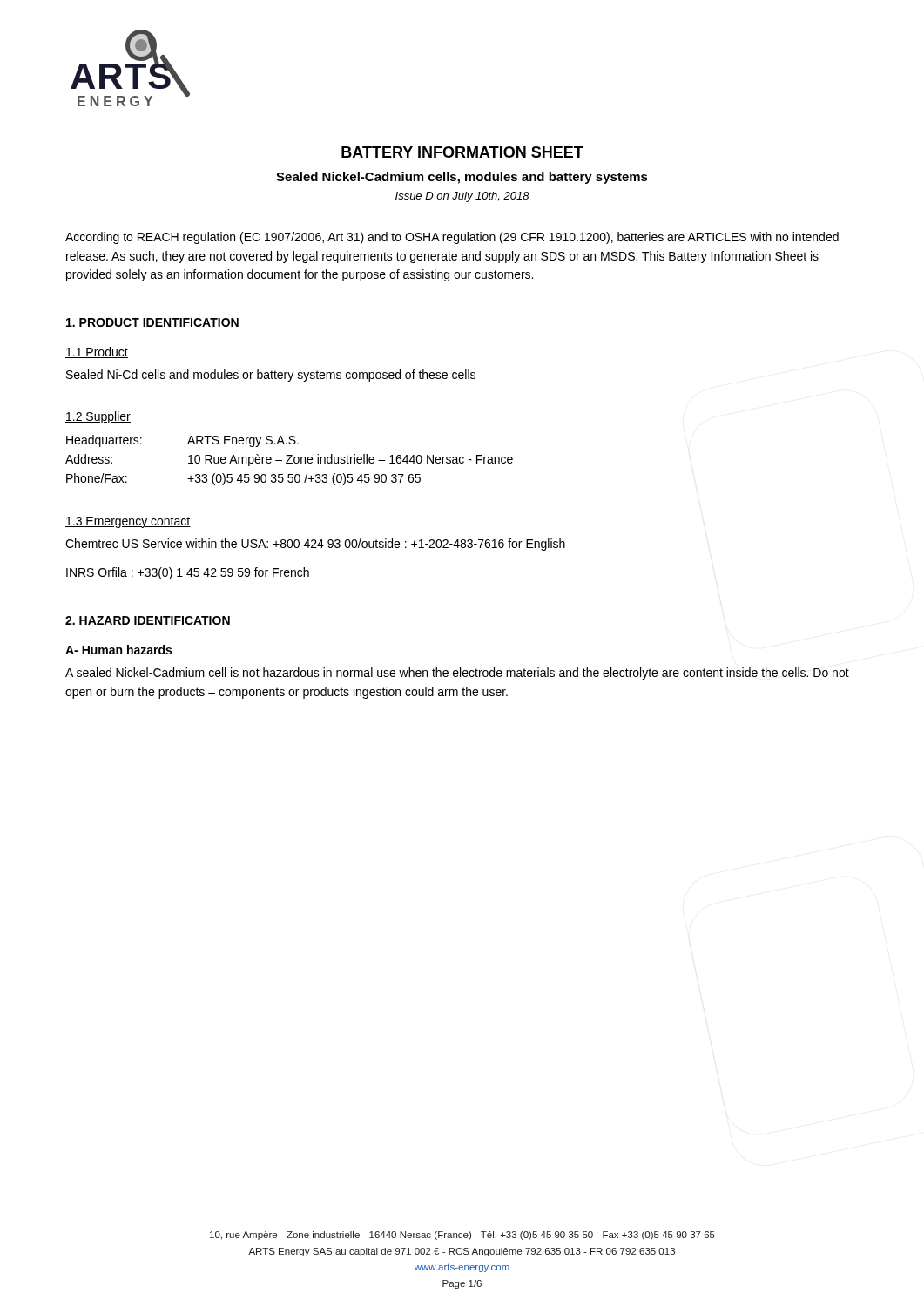Find the logo

pos(142,75)
